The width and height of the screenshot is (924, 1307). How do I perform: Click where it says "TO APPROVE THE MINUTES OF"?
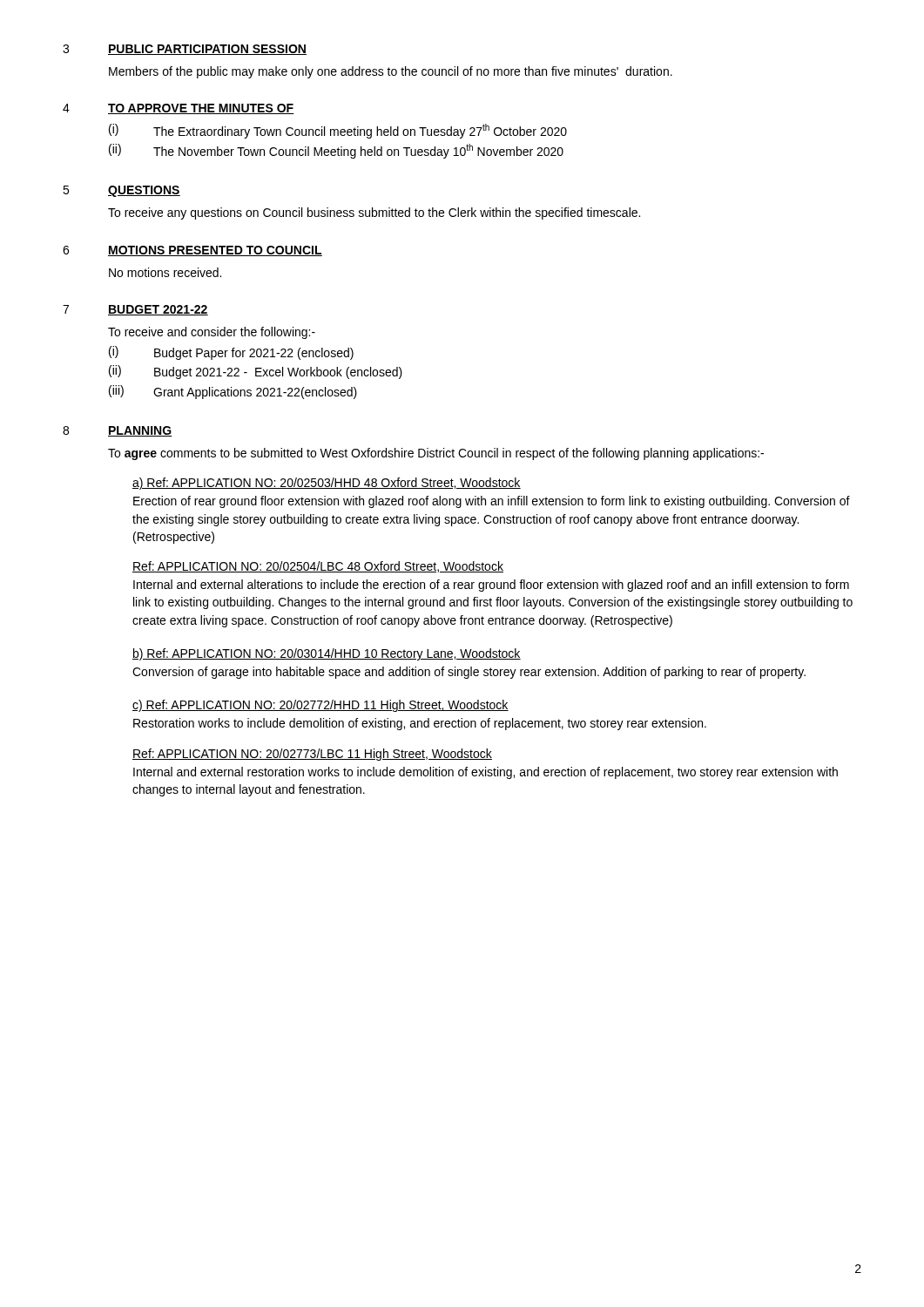[201, 108]
